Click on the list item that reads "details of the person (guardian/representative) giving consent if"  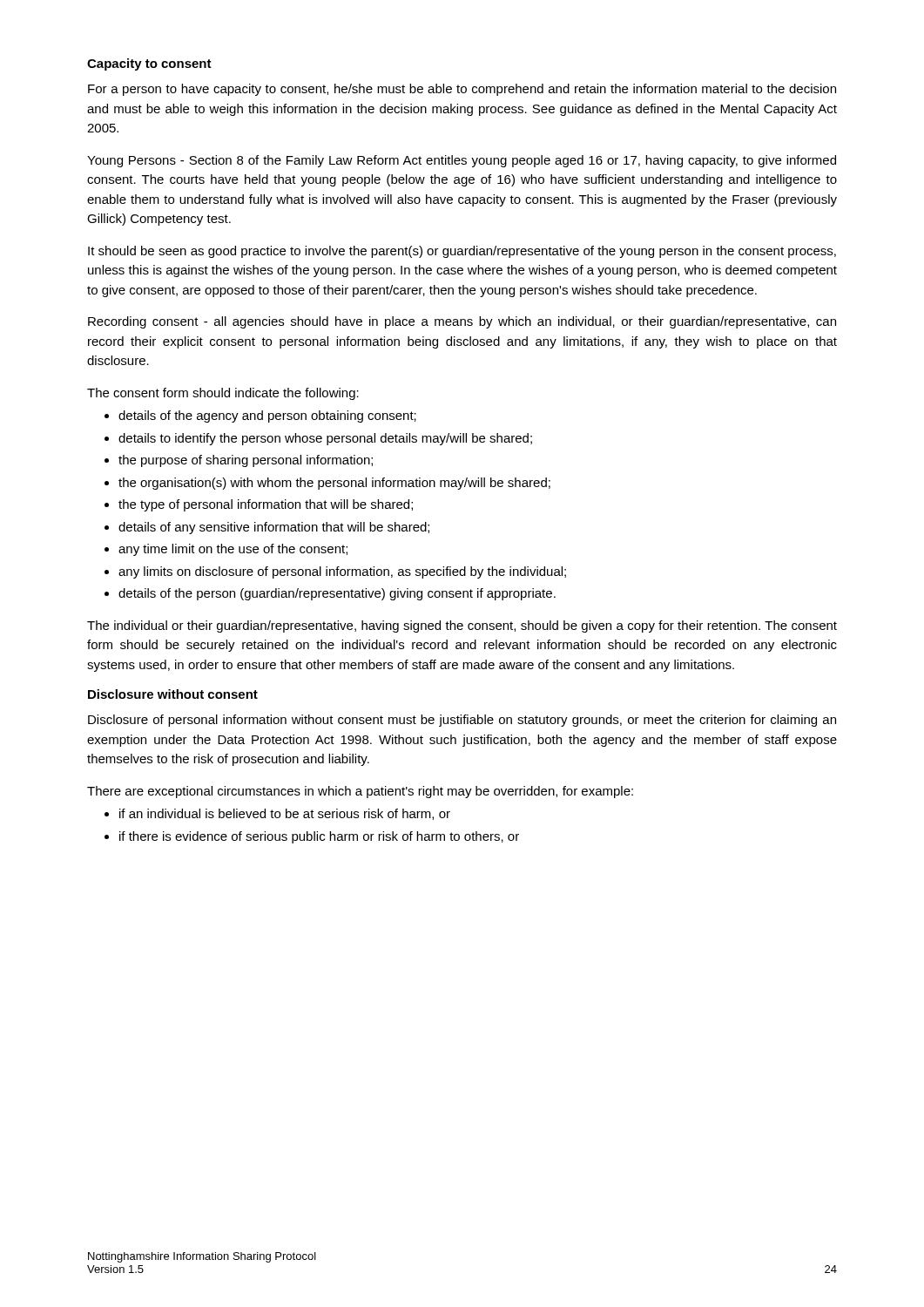(478, 594)
